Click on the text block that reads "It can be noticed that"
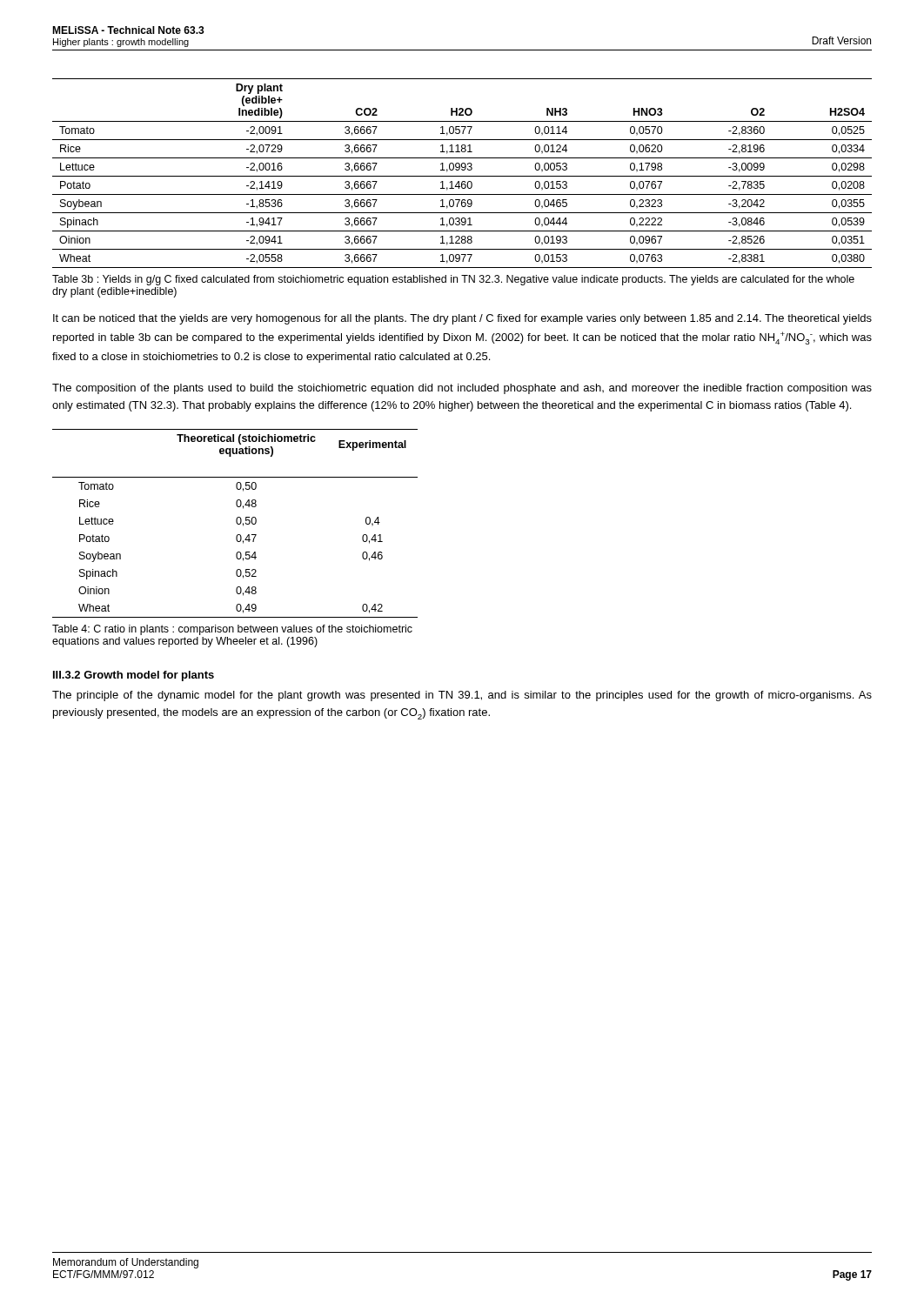Image resolution: width=924 pixels, height=1305 pixels. point(462,337)
